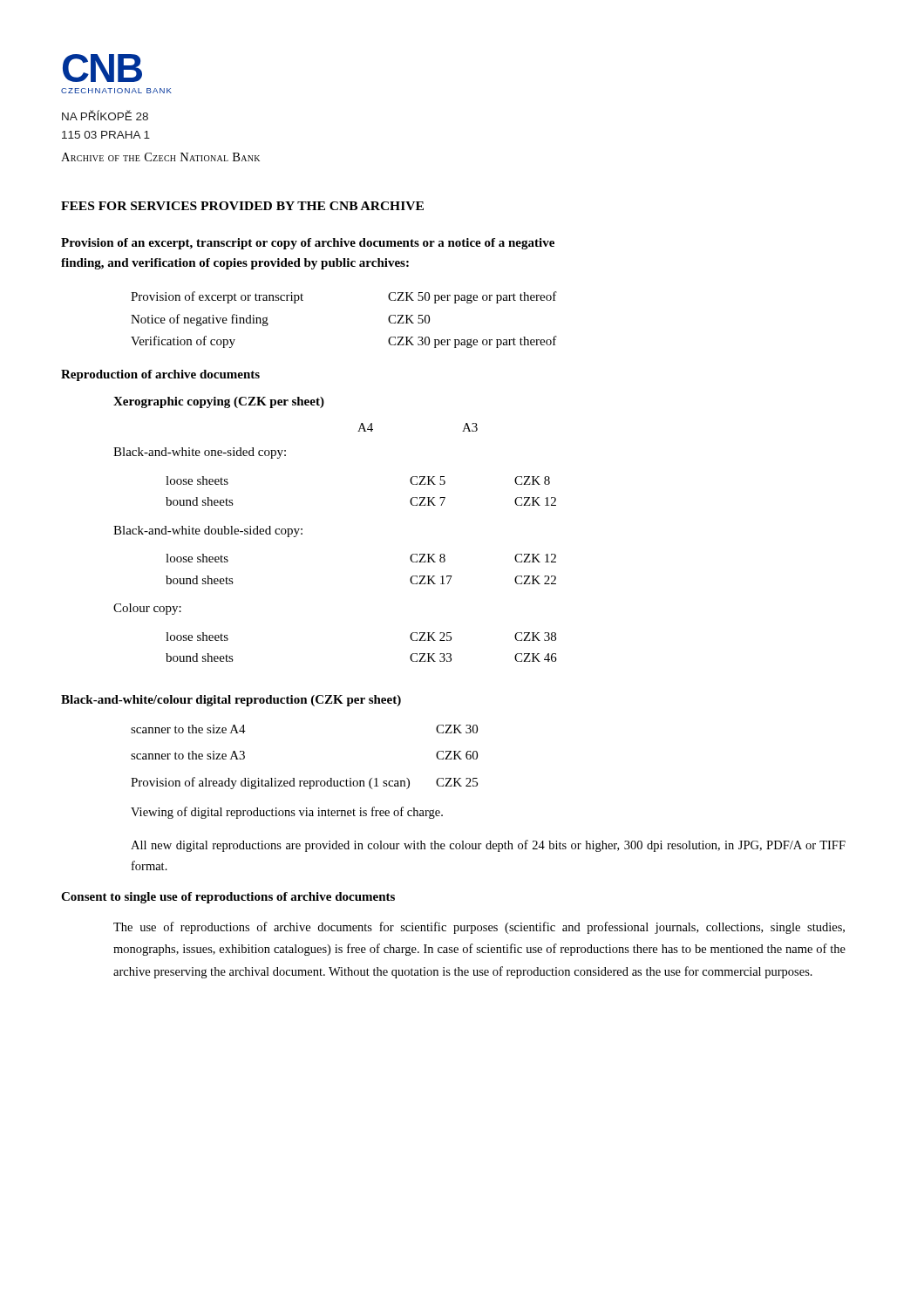Navigate to the block starting "Archive of the Czech National"

[x=161, y=157]
